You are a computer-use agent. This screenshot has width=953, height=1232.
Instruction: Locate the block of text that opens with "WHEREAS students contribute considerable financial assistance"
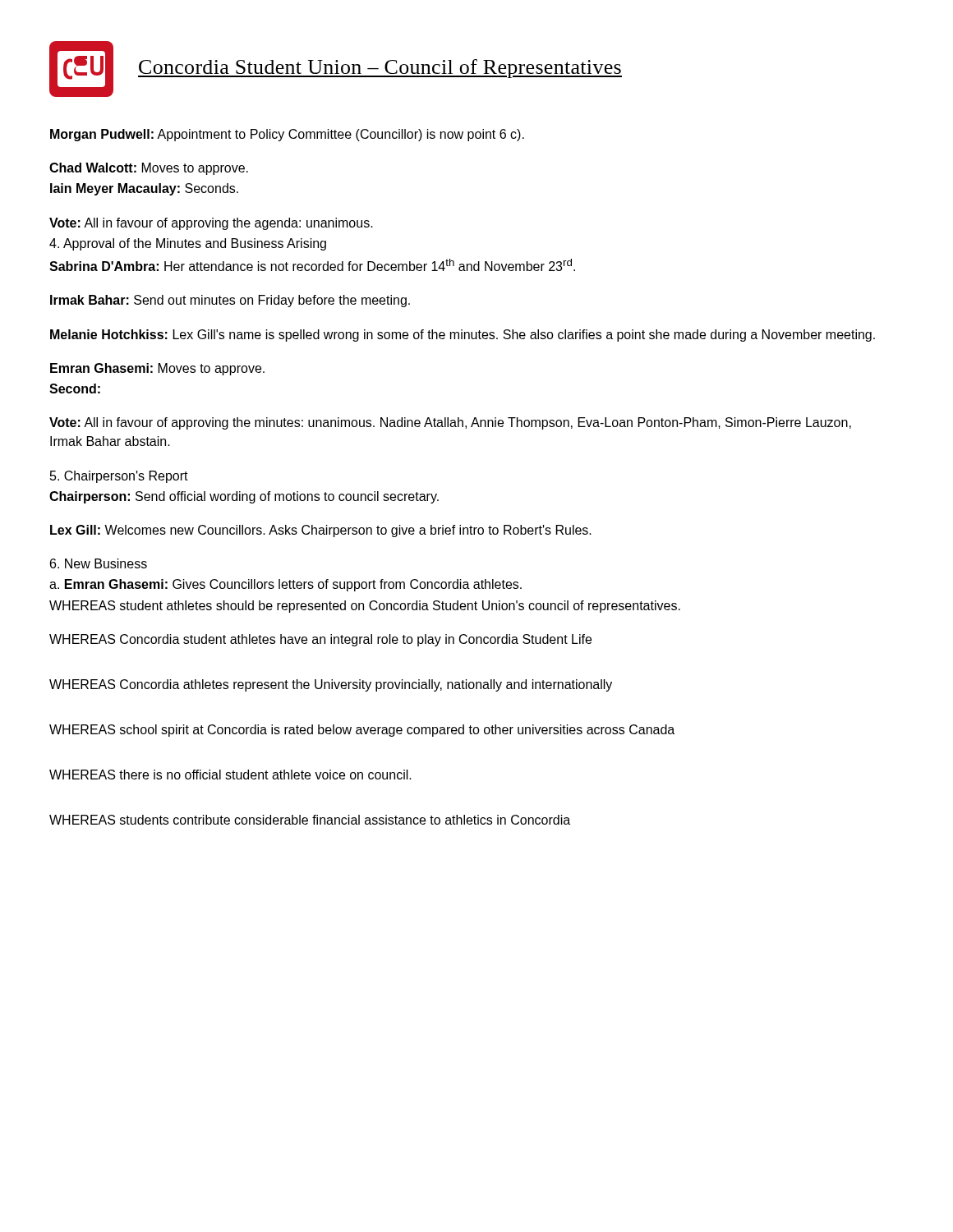[x=468, y=821]
